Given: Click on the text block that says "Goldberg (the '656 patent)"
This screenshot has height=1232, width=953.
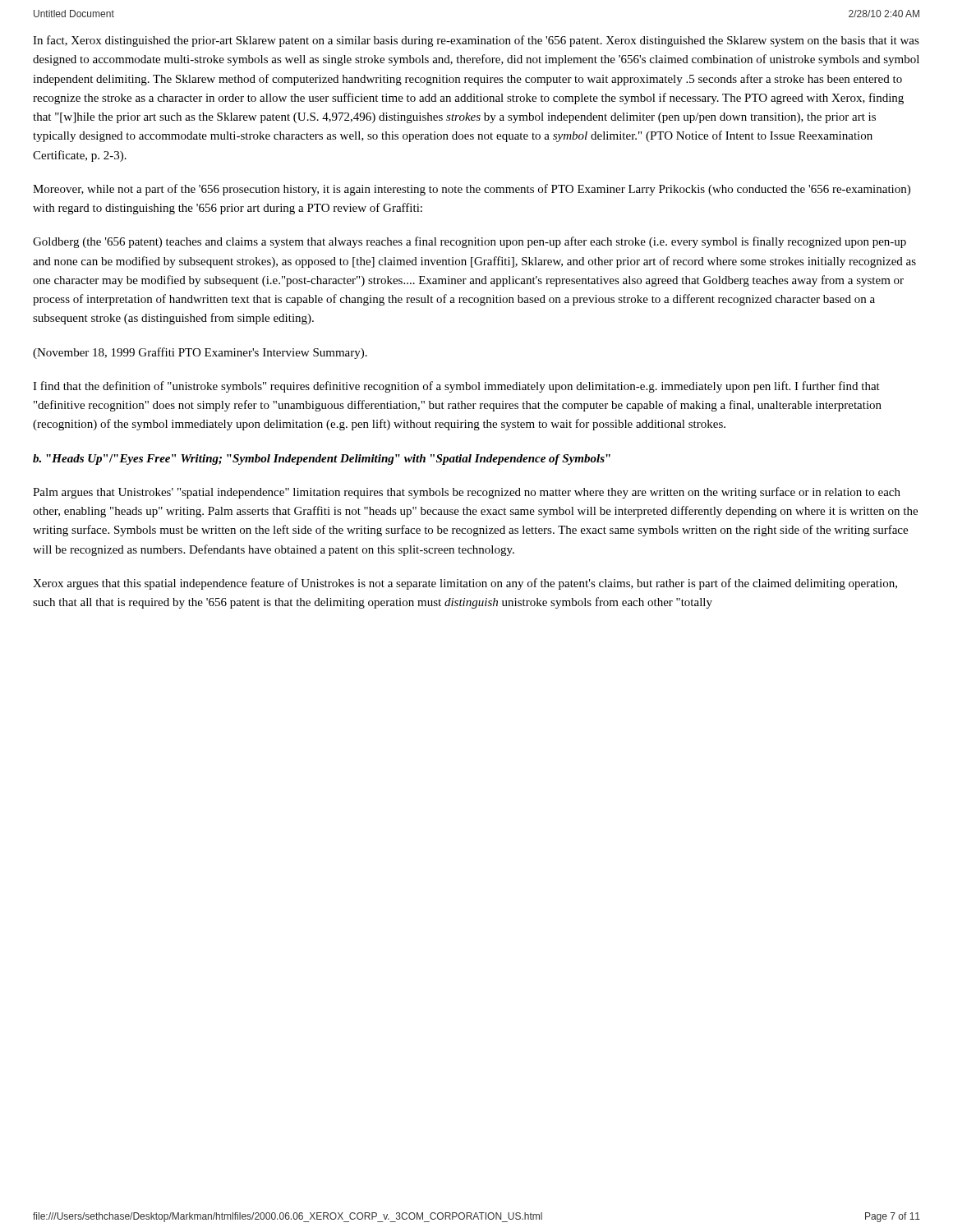Looking at the screenshot, I should pyautogui.click(x=474, y=280).
